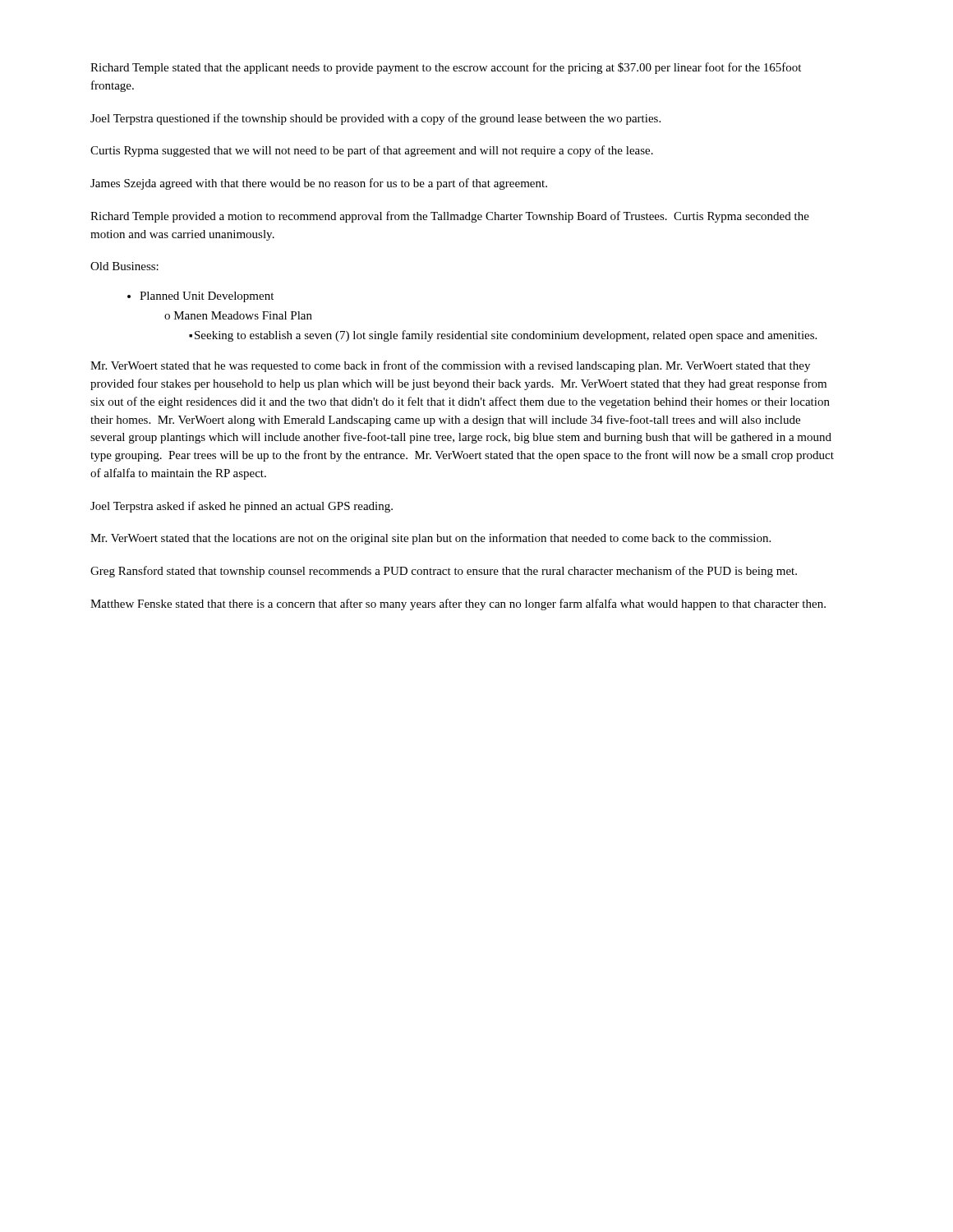Screen dimensions: 1232x953
Task: Find the region starting "Richard Temple provided a motion to recommend approval"
Action: pos(450,225)
